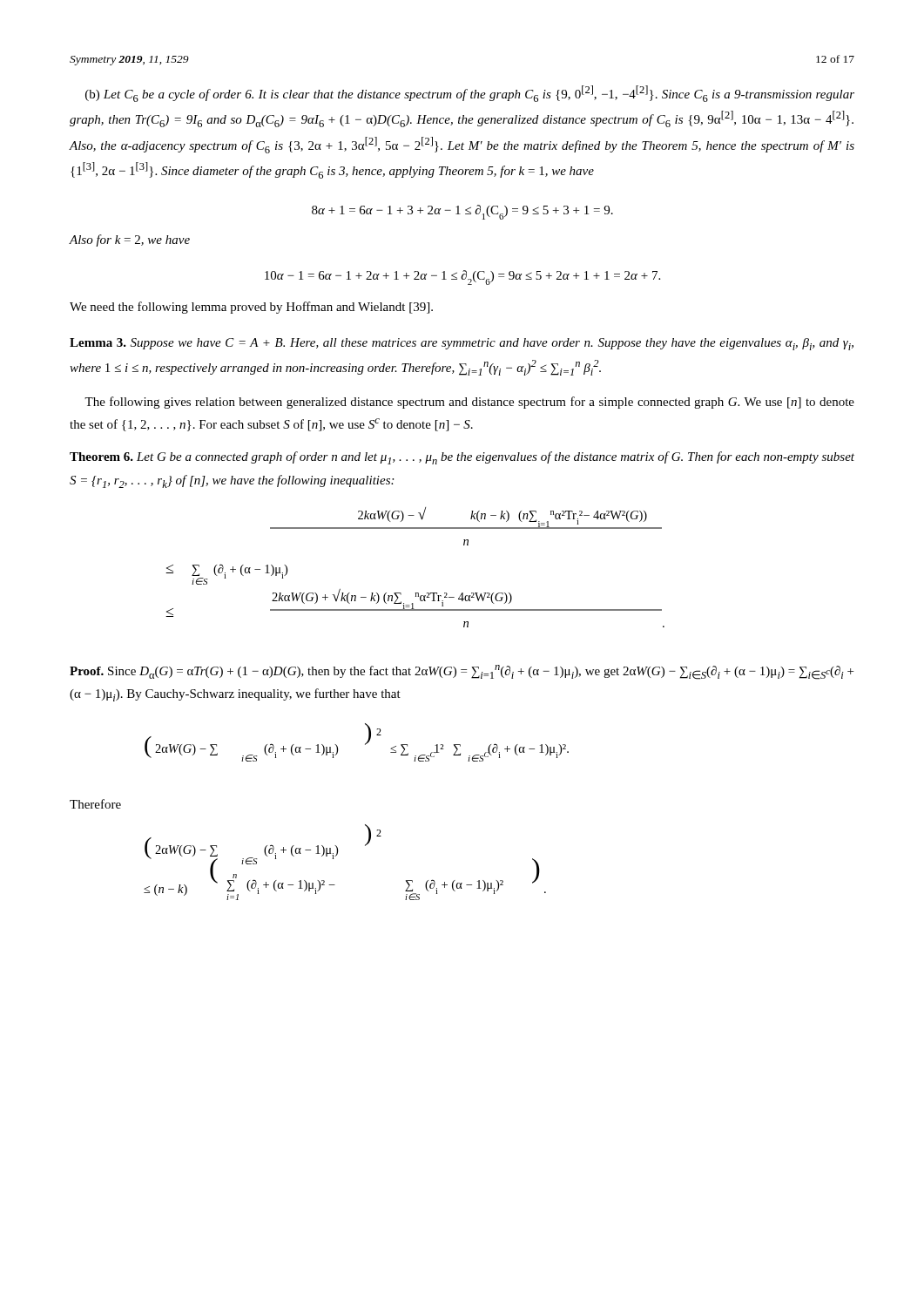Click on the element starting "Proof. Since Dα(G) = αTr(G) + (1"
This screenshot has height=1307, width=924.
pos(462,682)
